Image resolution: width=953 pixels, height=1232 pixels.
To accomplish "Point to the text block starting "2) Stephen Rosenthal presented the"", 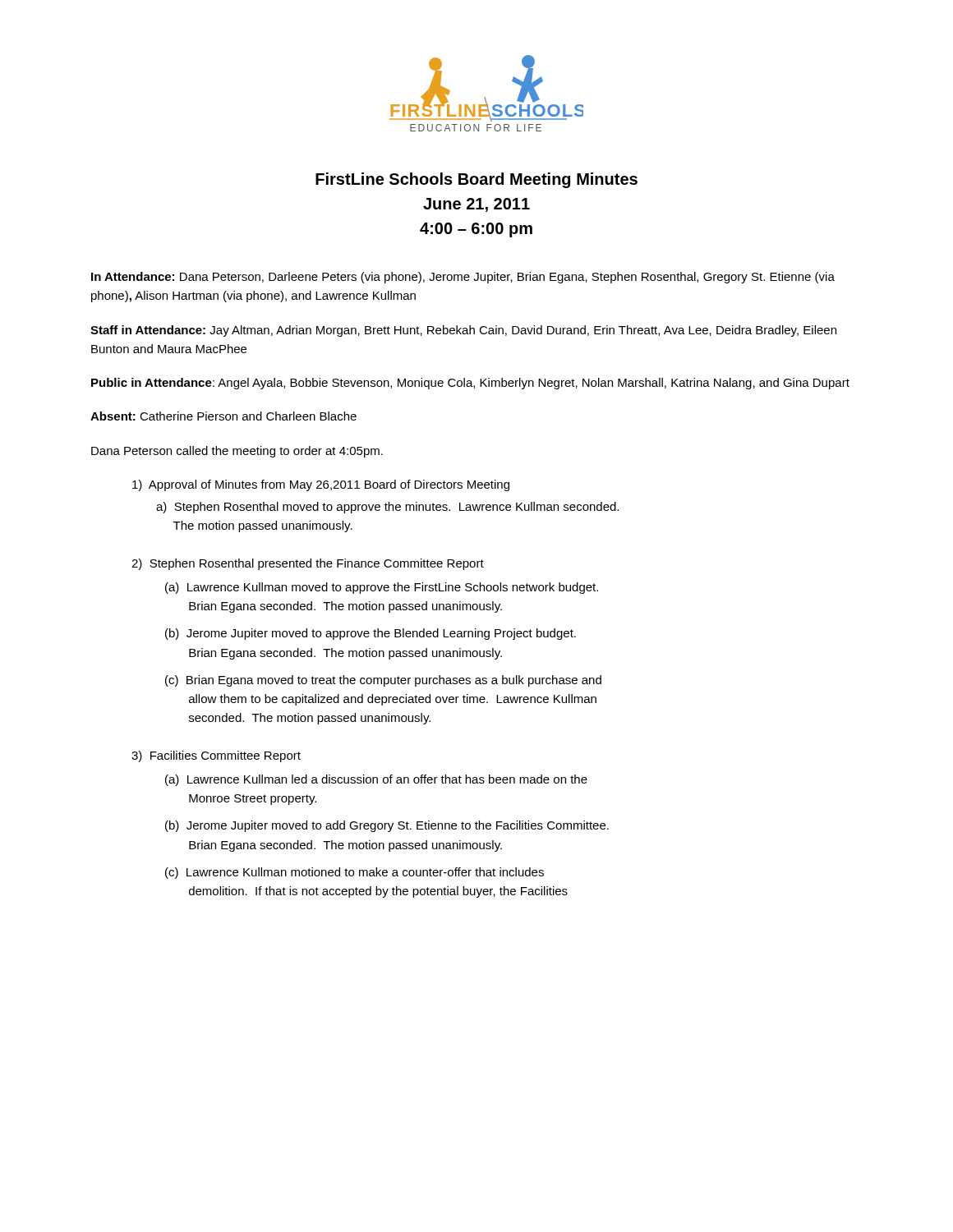I will tap(497, 640).
